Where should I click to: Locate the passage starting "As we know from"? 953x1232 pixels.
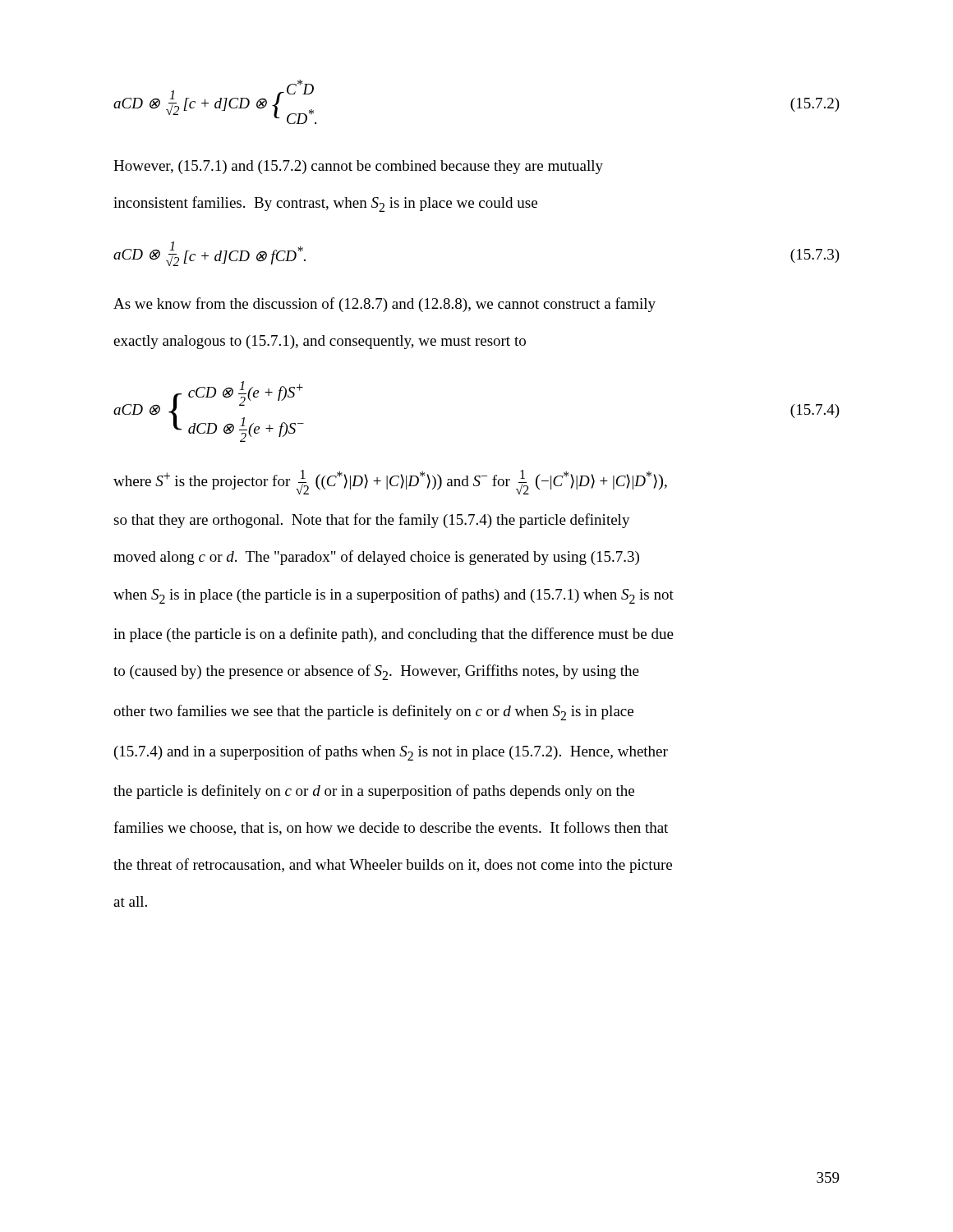(x=385, y=303)
